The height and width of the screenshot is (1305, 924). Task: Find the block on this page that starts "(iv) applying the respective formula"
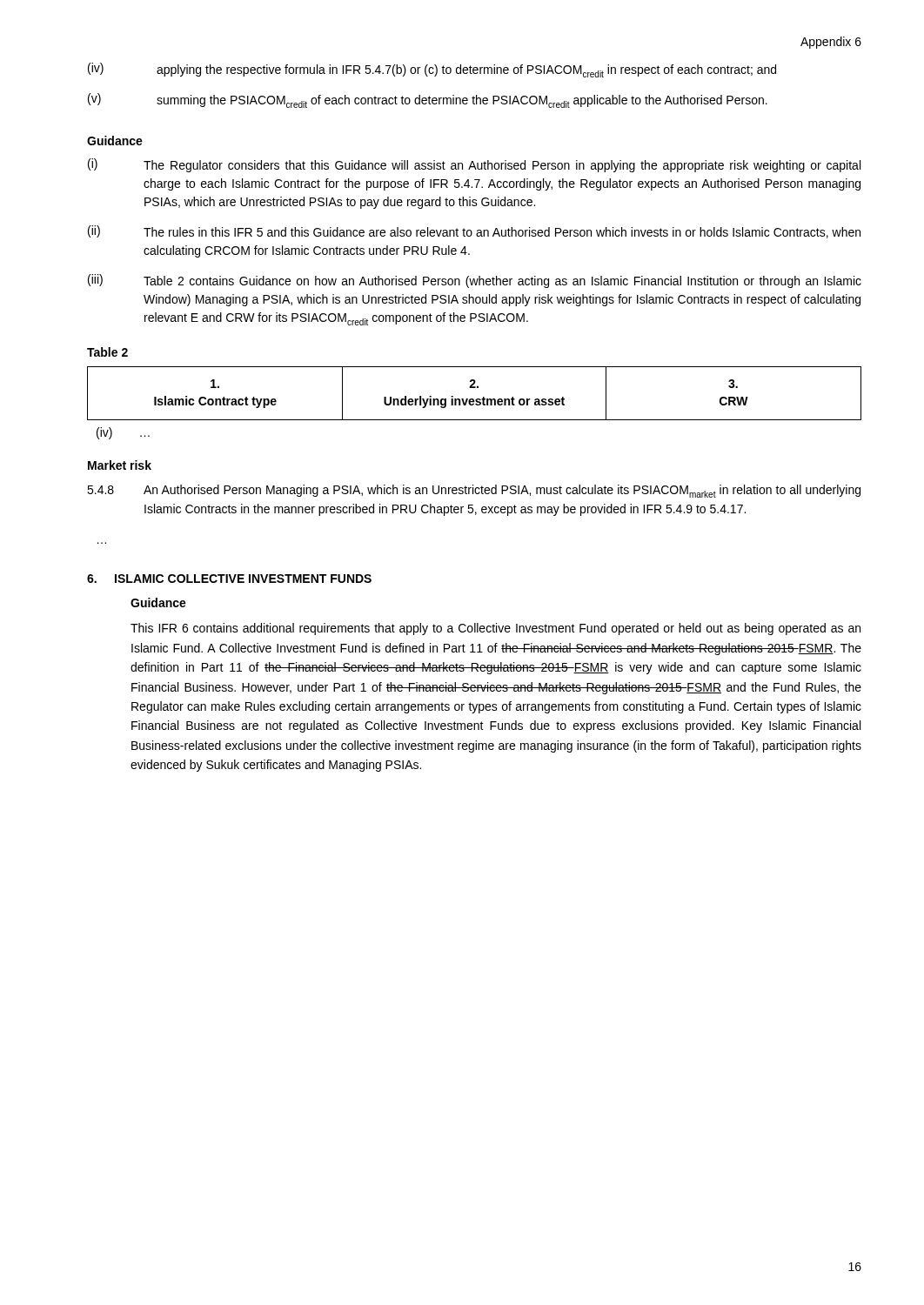click(x=474, y=71)
